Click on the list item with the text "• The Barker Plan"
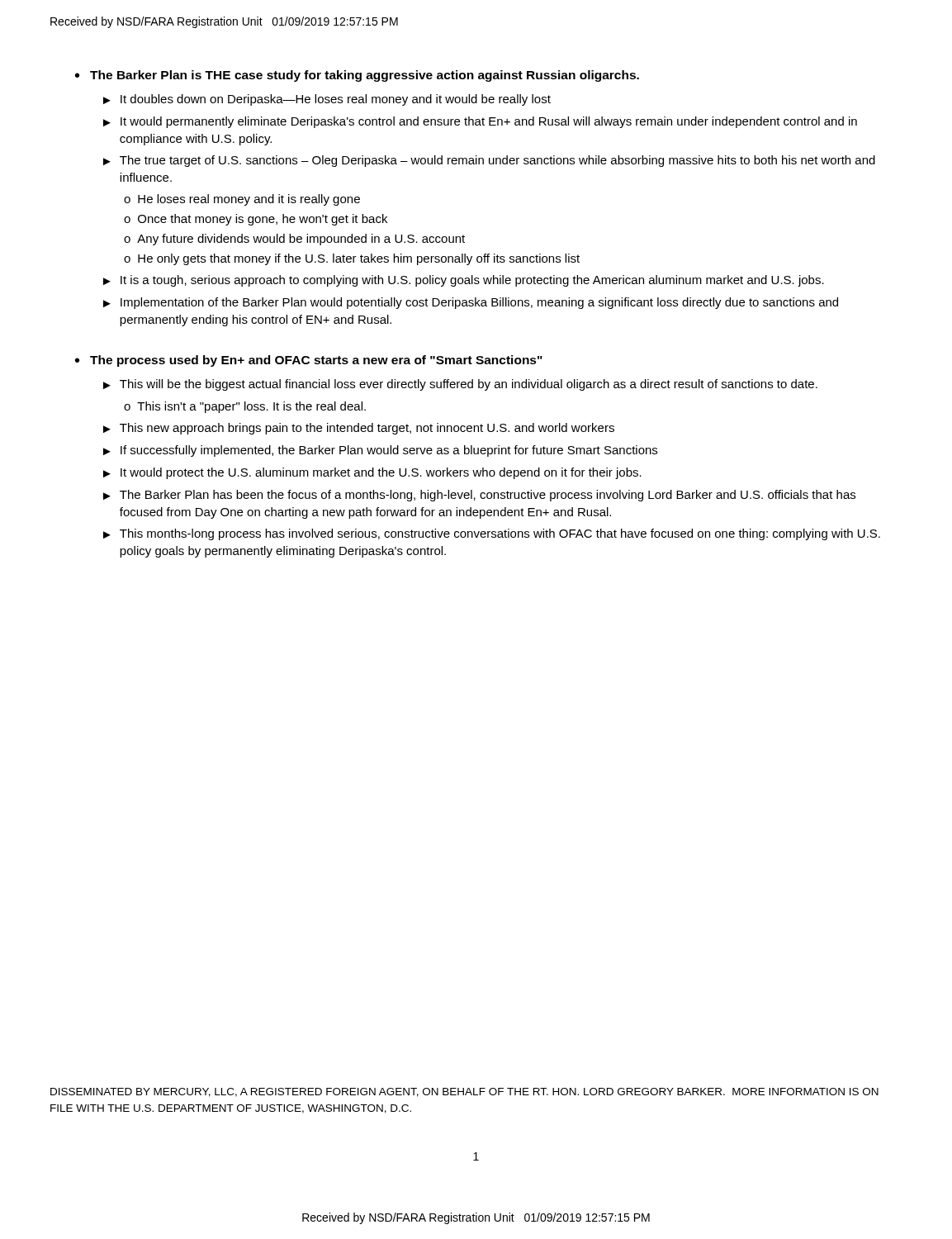Viewport: 952px width, 1239px height. coord(357,76)
